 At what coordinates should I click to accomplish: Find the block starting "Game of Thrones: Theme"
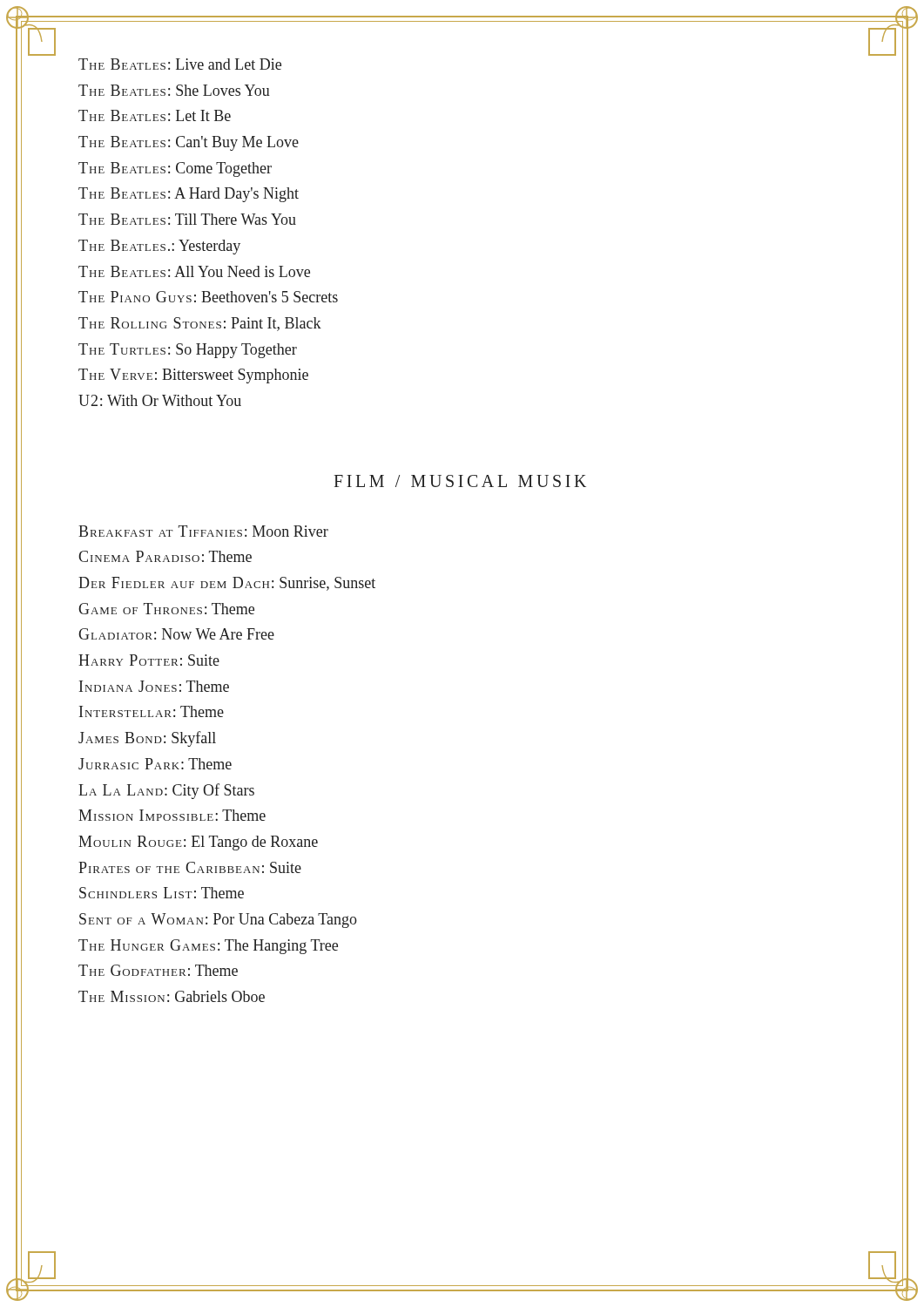point(167,609)
